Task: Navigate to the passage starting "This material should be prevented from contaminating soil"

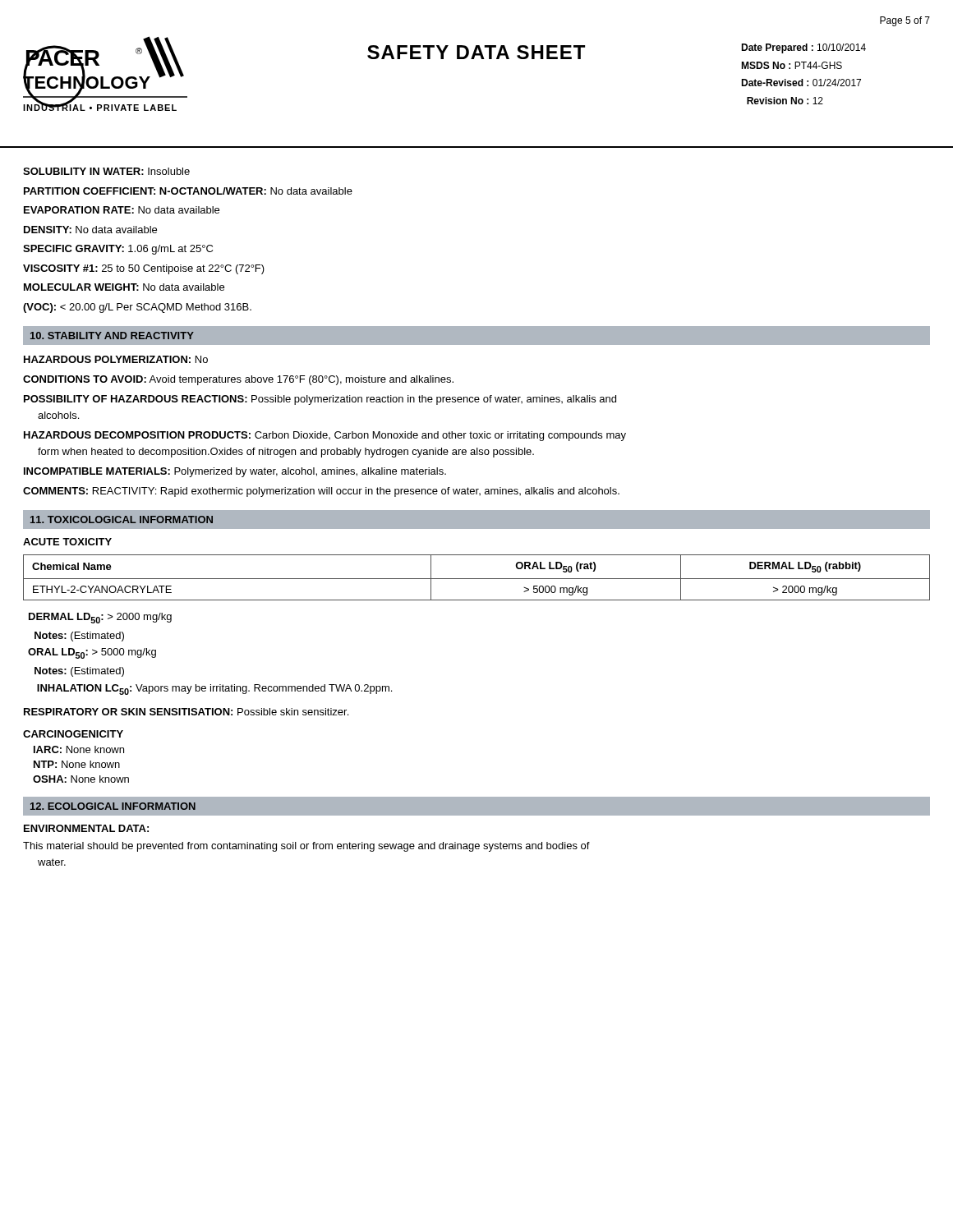Action: click(306, 855)
